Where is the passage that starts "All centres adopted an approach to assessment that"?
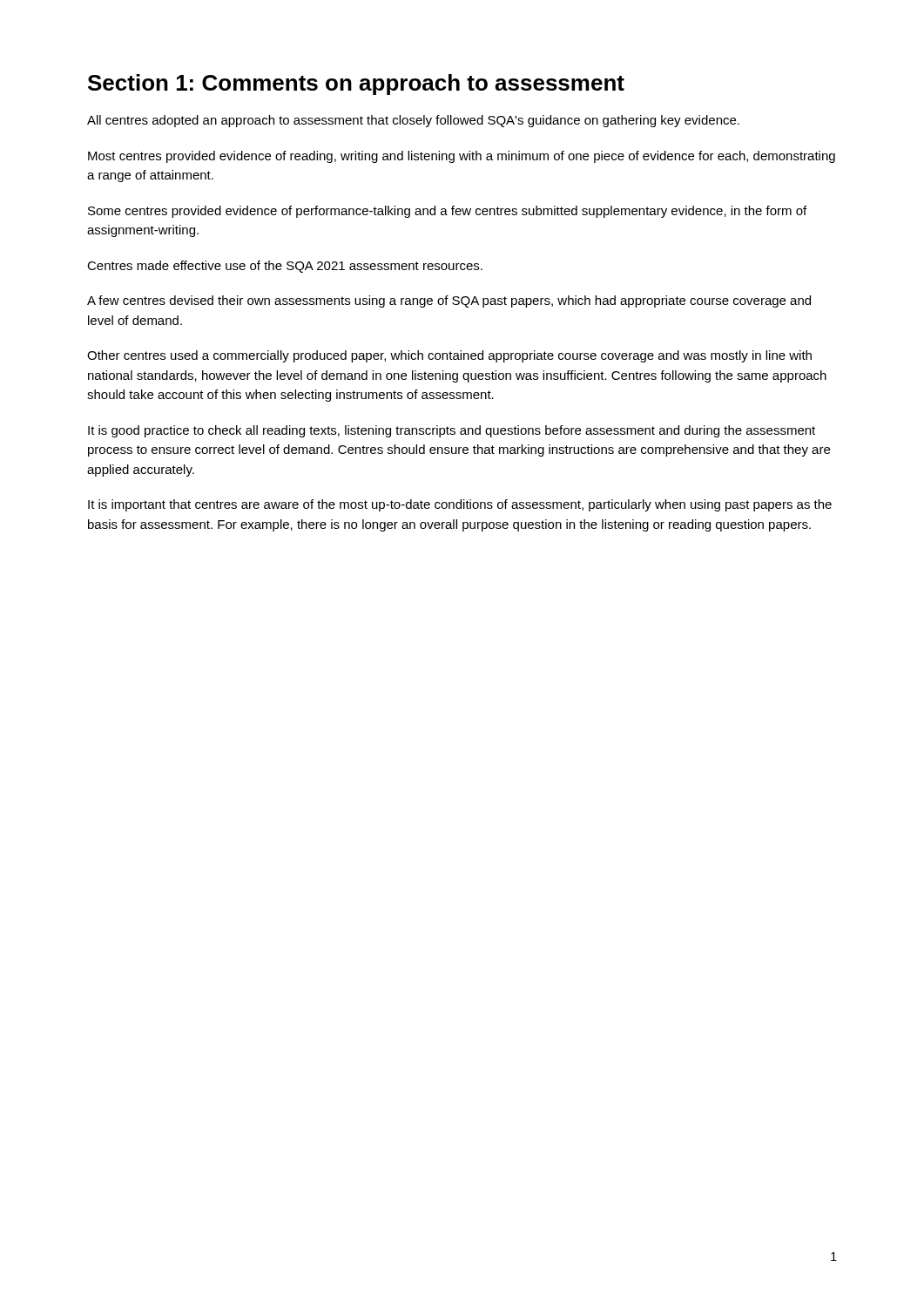Image resolution: width=924 pixels, height=1307 pixels. (x=414, y=120)
